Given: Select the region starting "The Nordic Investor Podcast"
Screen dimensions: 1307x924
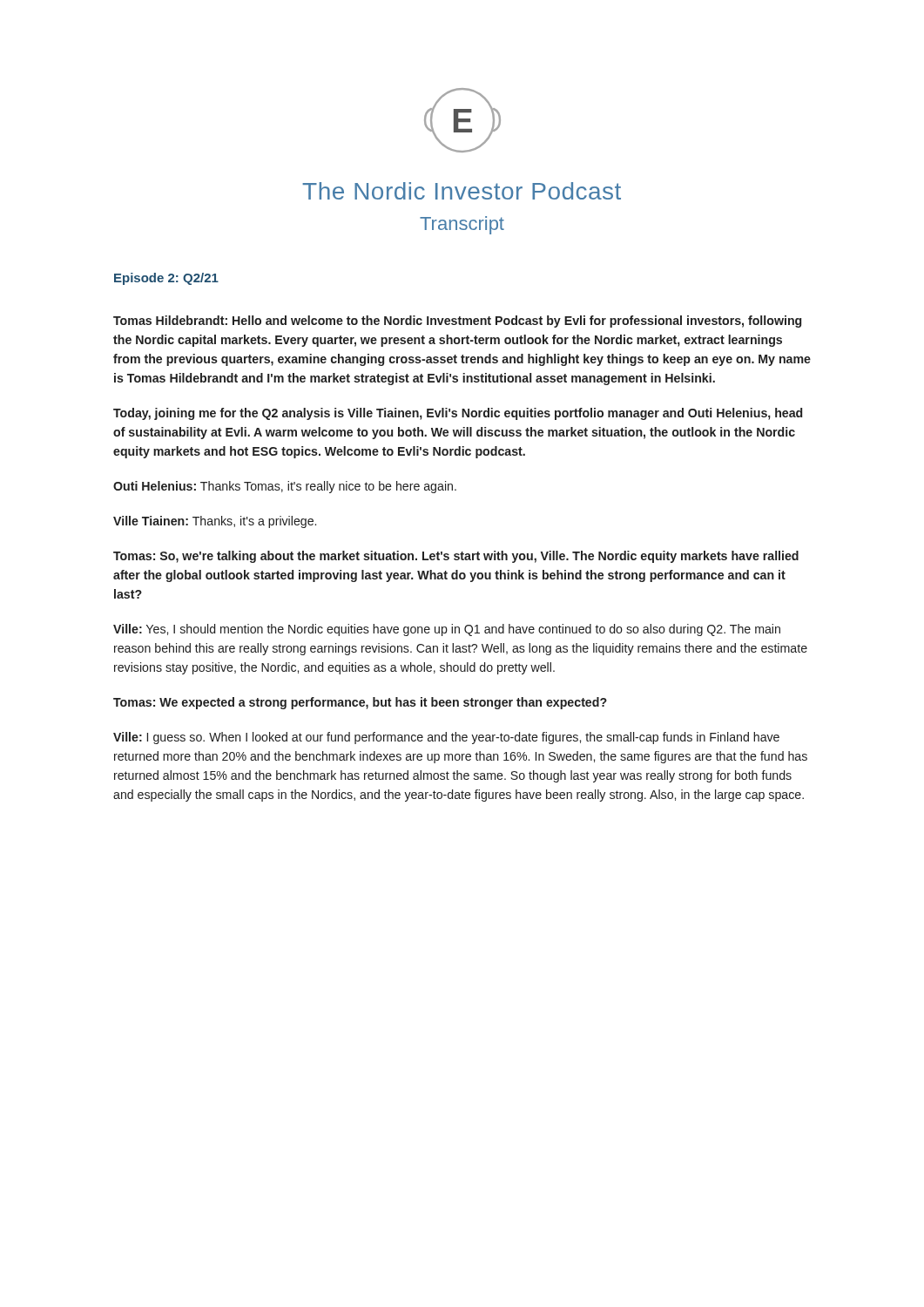Looking at the screenshot, I should [x=462, y=191].
